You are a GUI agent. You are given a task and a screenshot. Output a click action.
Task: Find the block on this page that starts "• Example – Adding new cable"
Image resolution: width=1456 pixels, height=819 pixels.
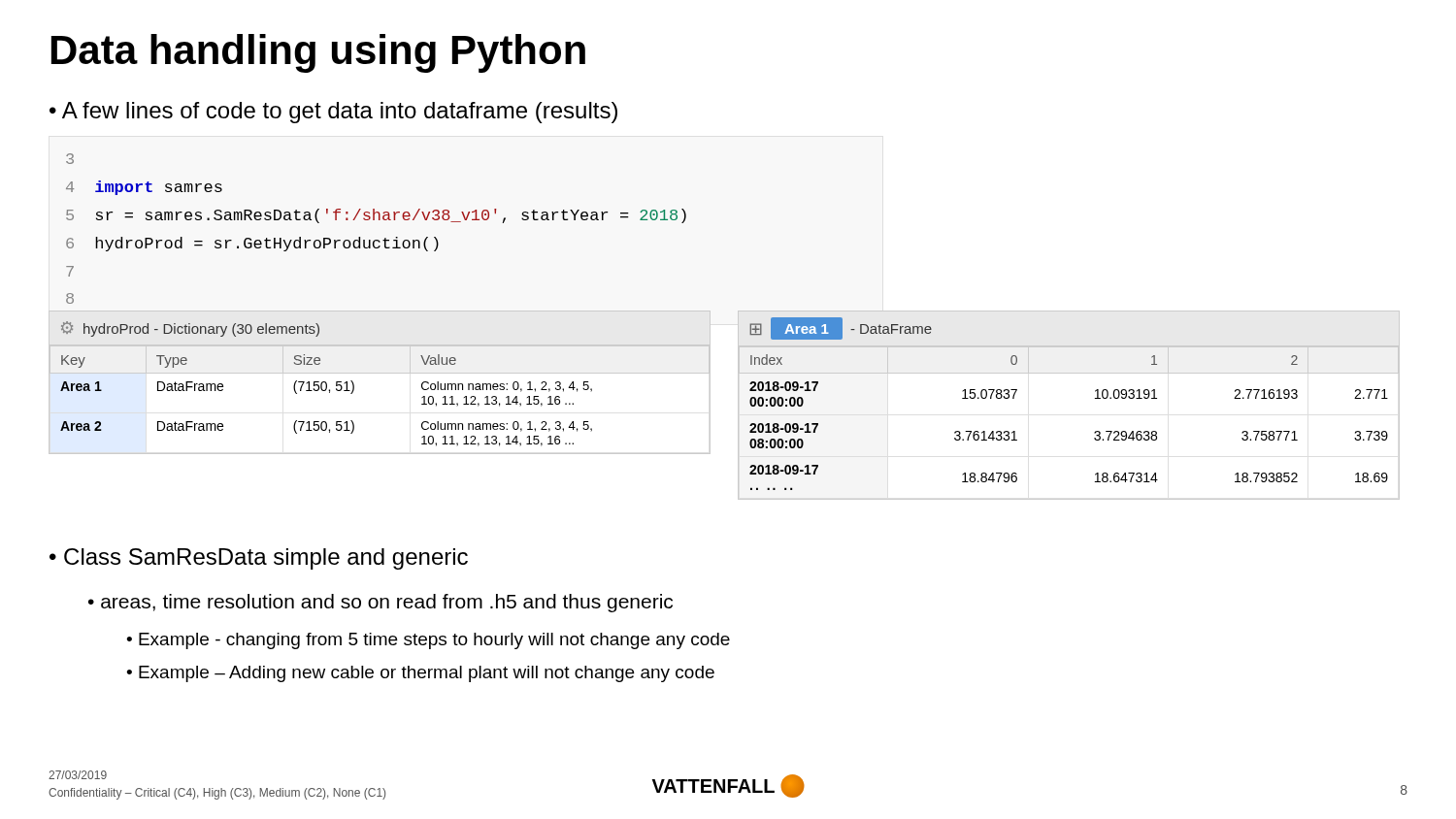[421, 672]
